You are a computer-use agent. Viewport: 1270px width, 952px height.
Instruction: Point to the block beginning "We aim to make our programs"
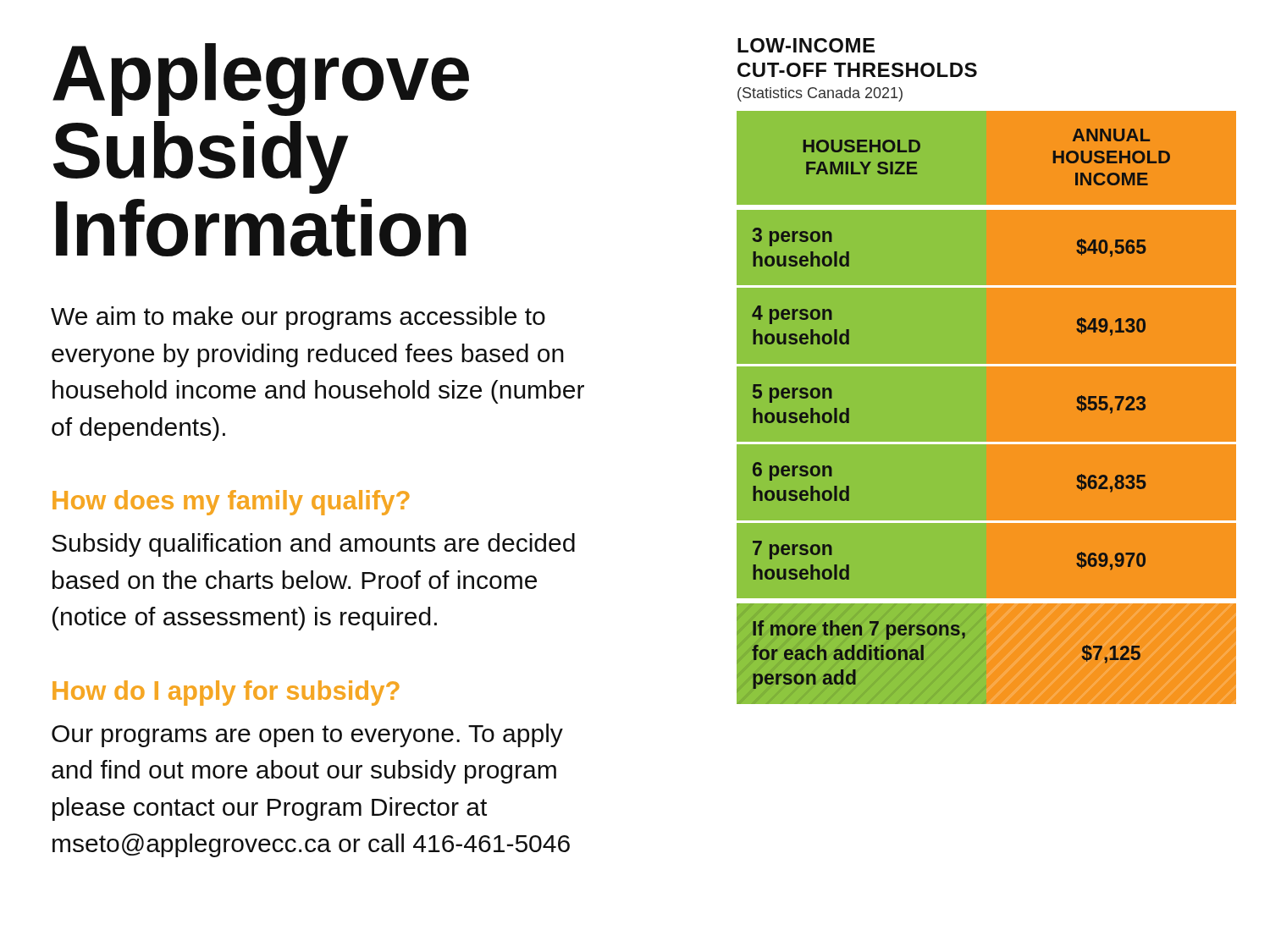318,371
